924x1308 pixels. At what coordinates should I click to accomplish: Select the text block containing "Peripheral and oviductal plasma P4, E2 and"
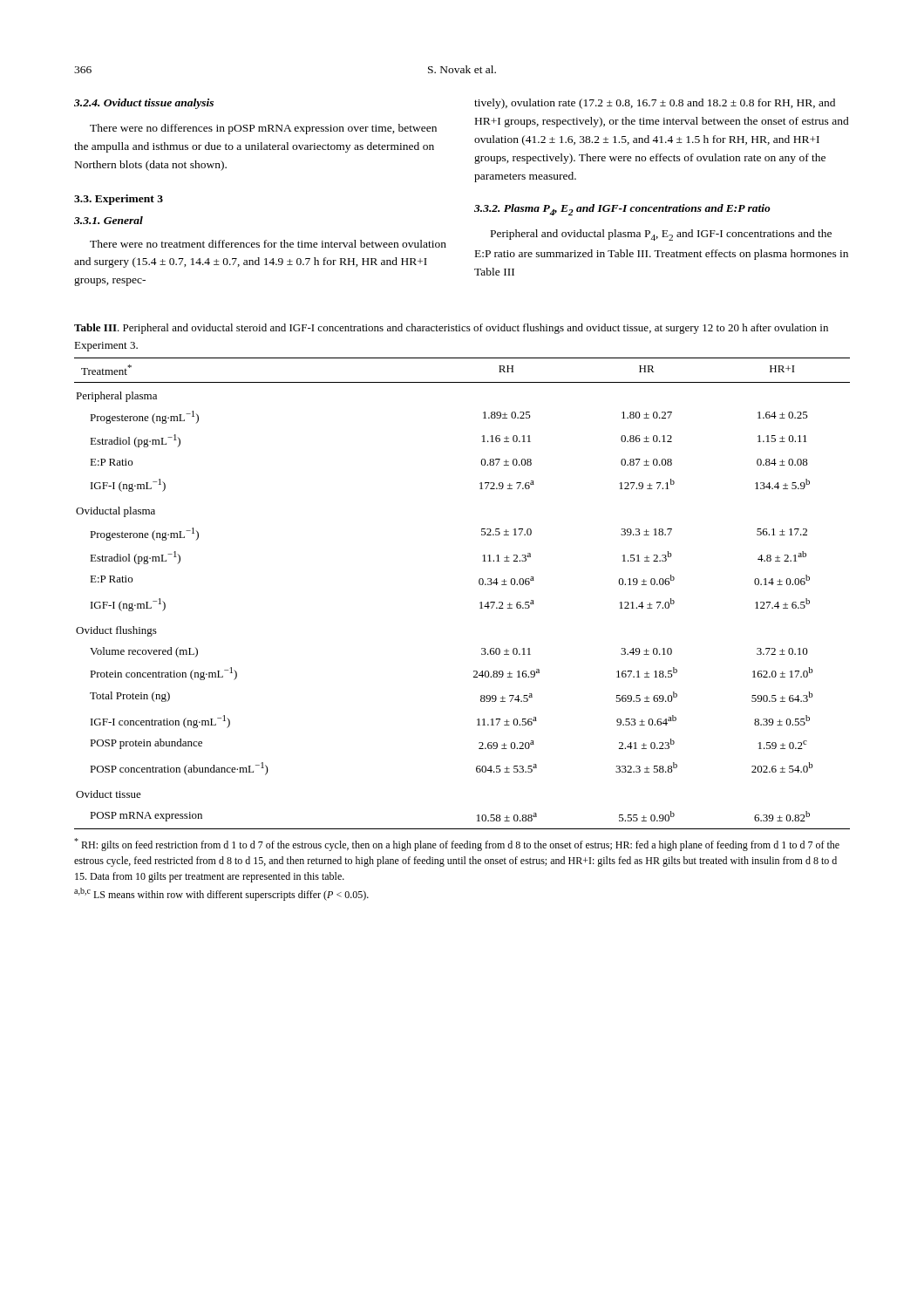[x=662, y=253]
